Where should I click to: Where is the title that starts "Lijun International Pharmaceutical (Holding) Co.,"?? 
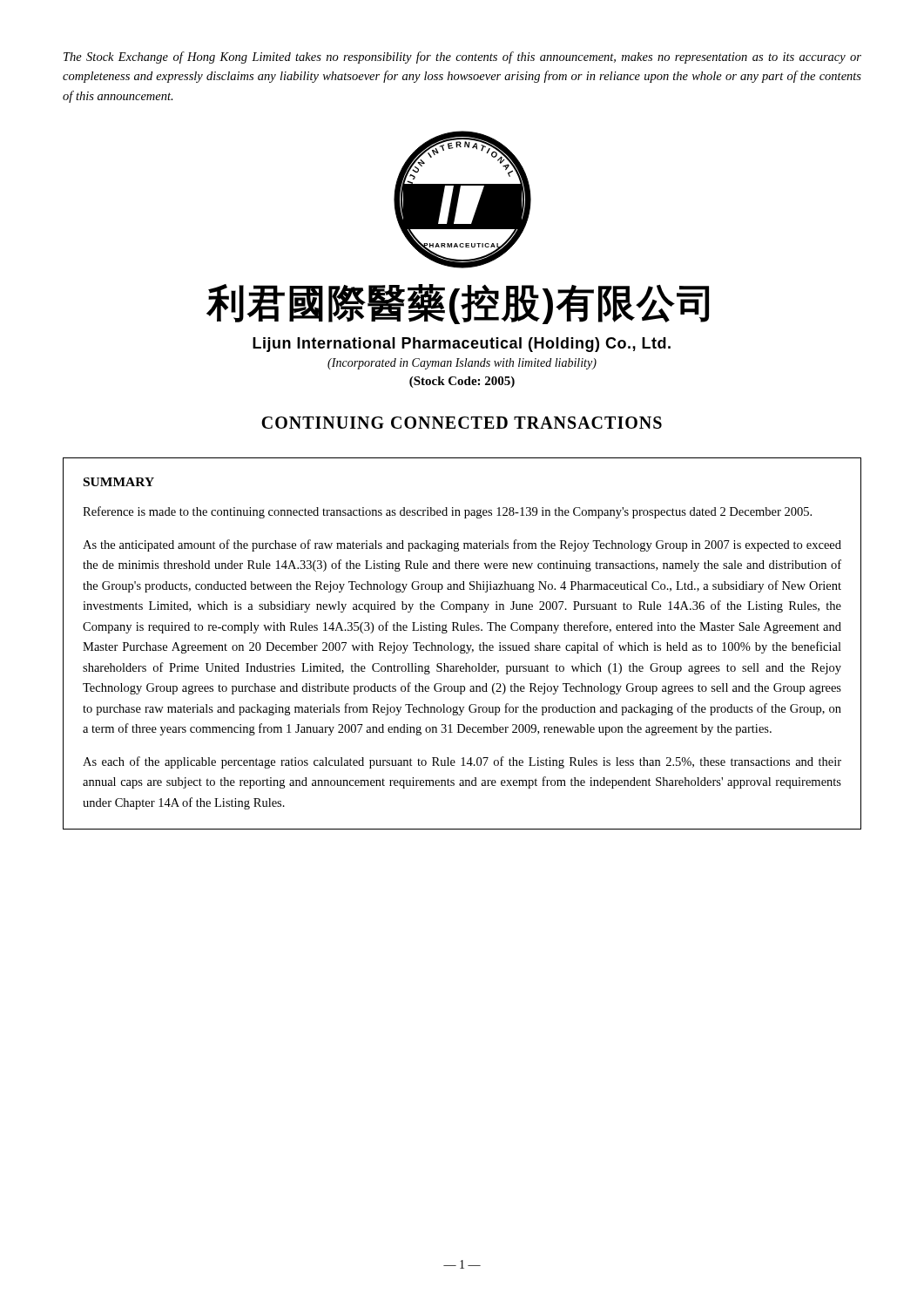point(462,344)
